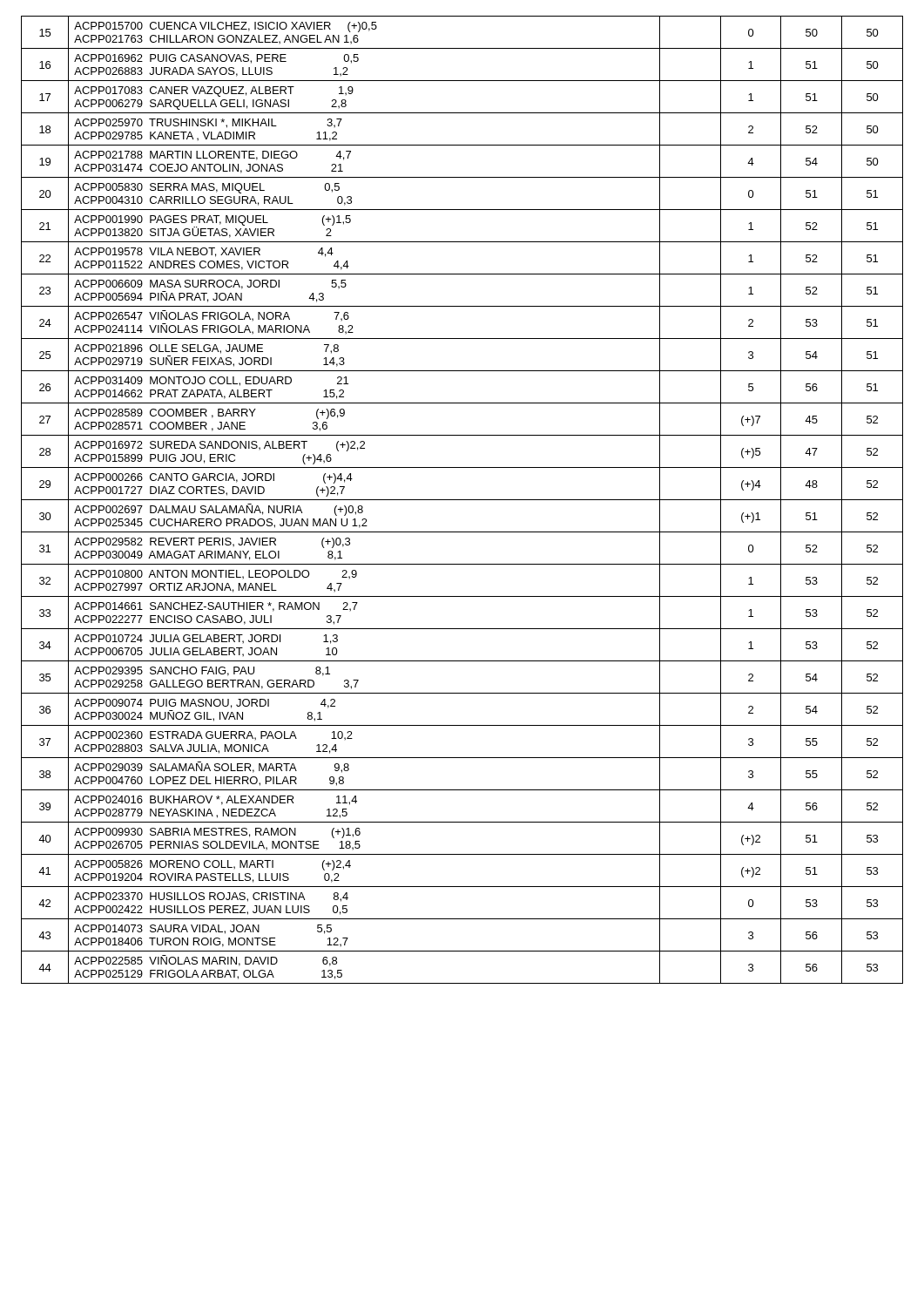The height and width of the screenshot is (1307, 924).
Task: Locate a table
Action: click(x=462, y=500)
